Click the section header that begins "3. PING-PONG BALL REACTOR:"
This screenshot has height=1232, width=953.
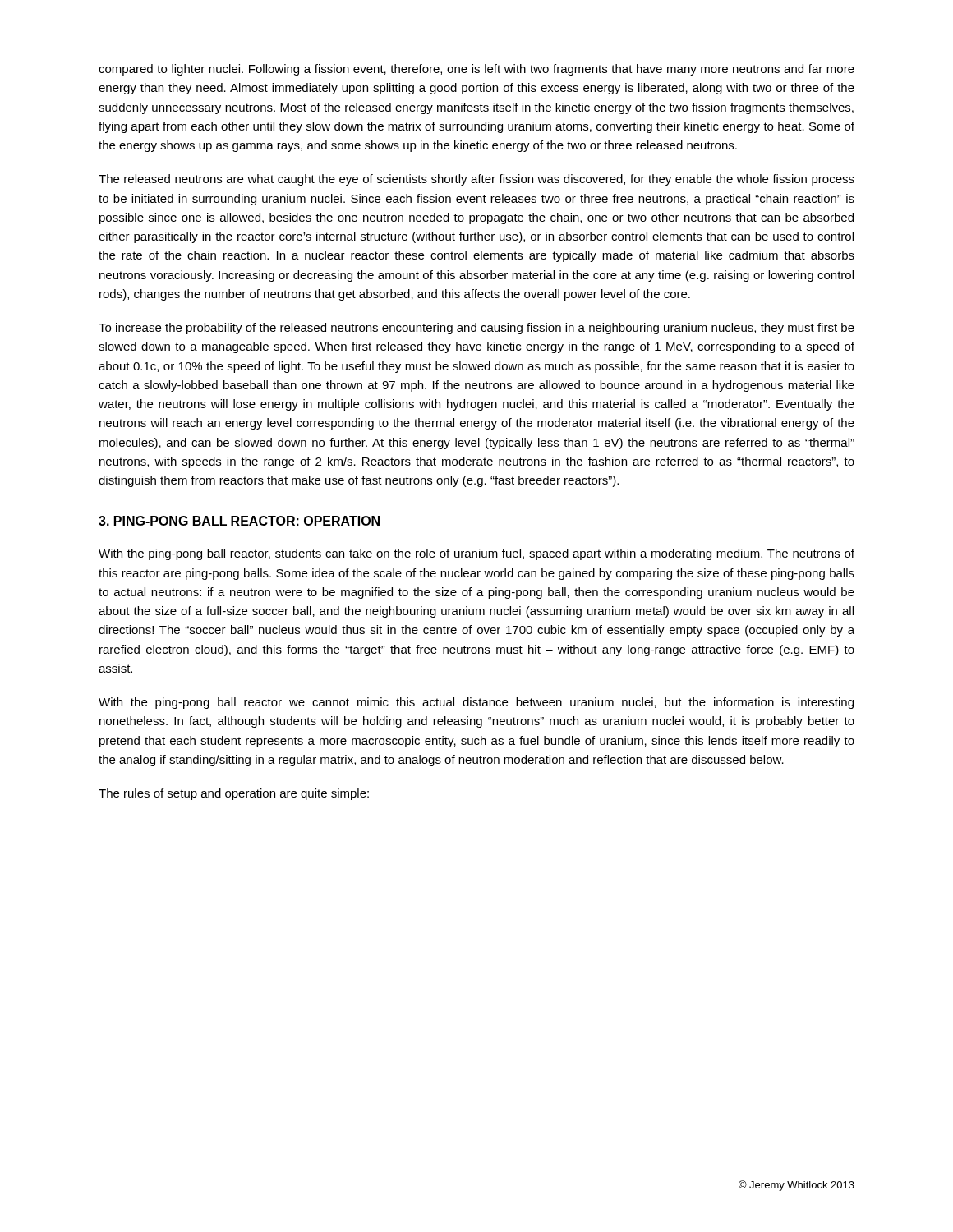[240, 521]
